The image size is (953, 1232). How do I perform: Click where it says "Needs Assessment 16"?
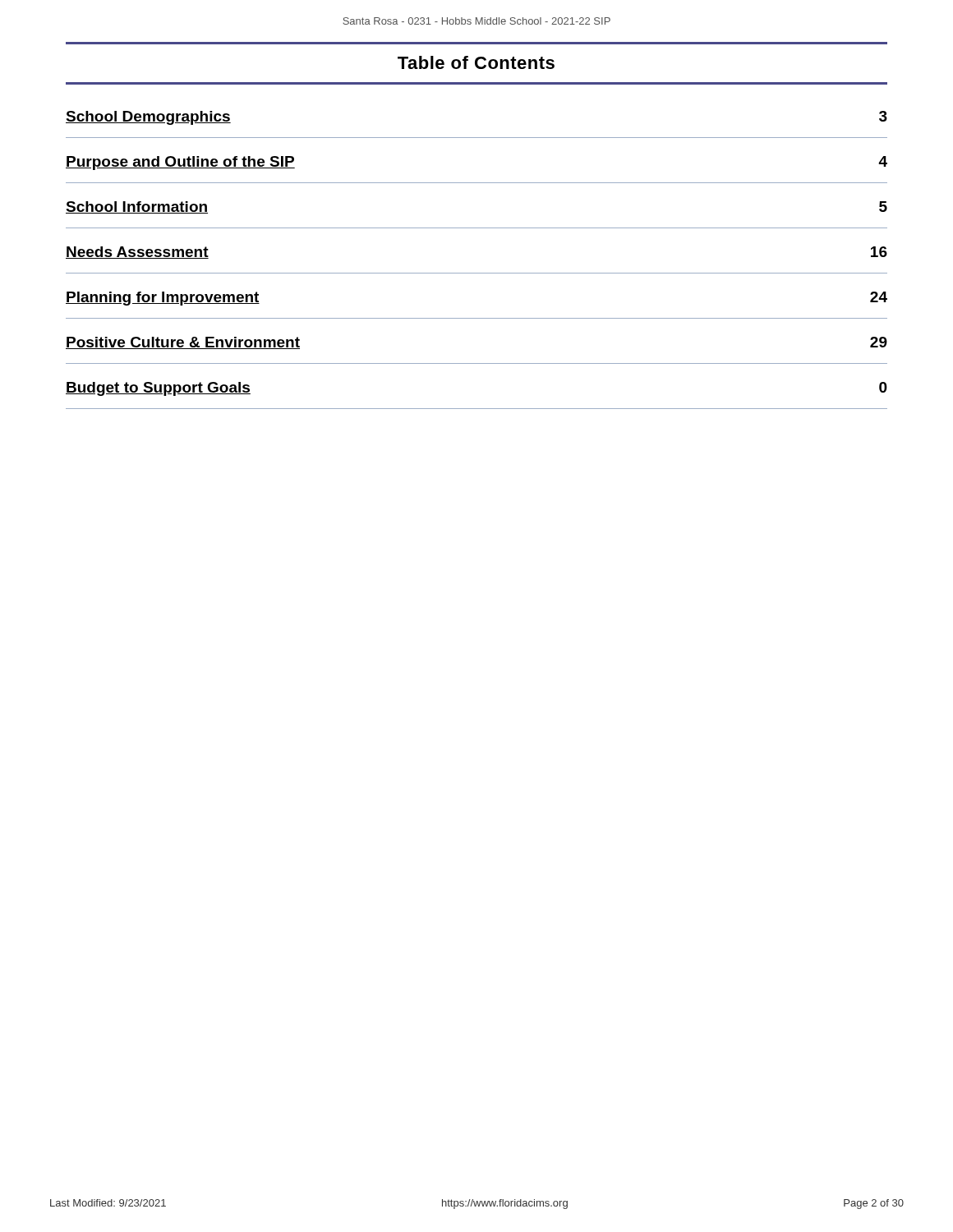138,253
